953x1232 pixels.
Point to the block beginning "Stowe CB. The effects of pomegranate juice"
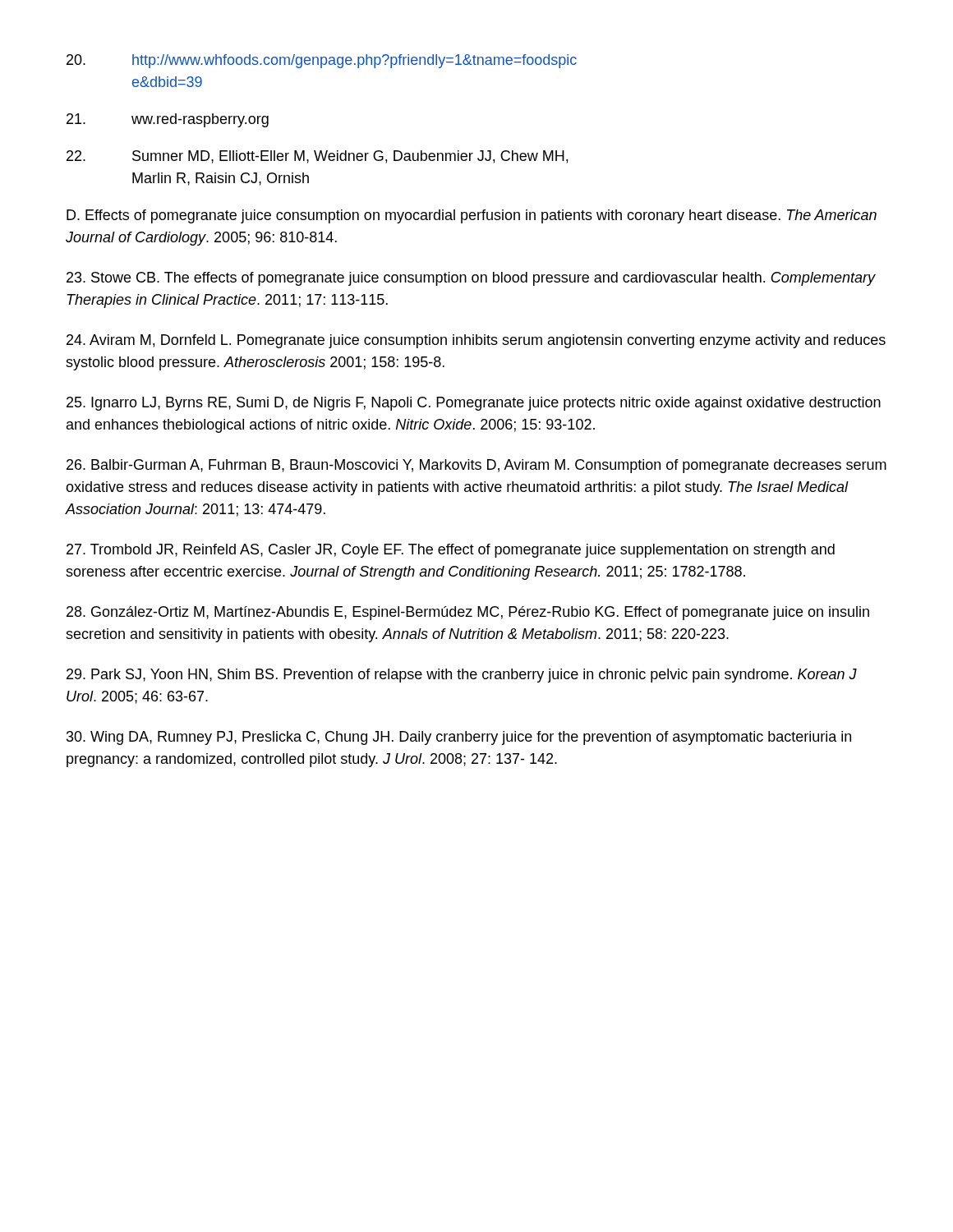click(x=470, y=289)
